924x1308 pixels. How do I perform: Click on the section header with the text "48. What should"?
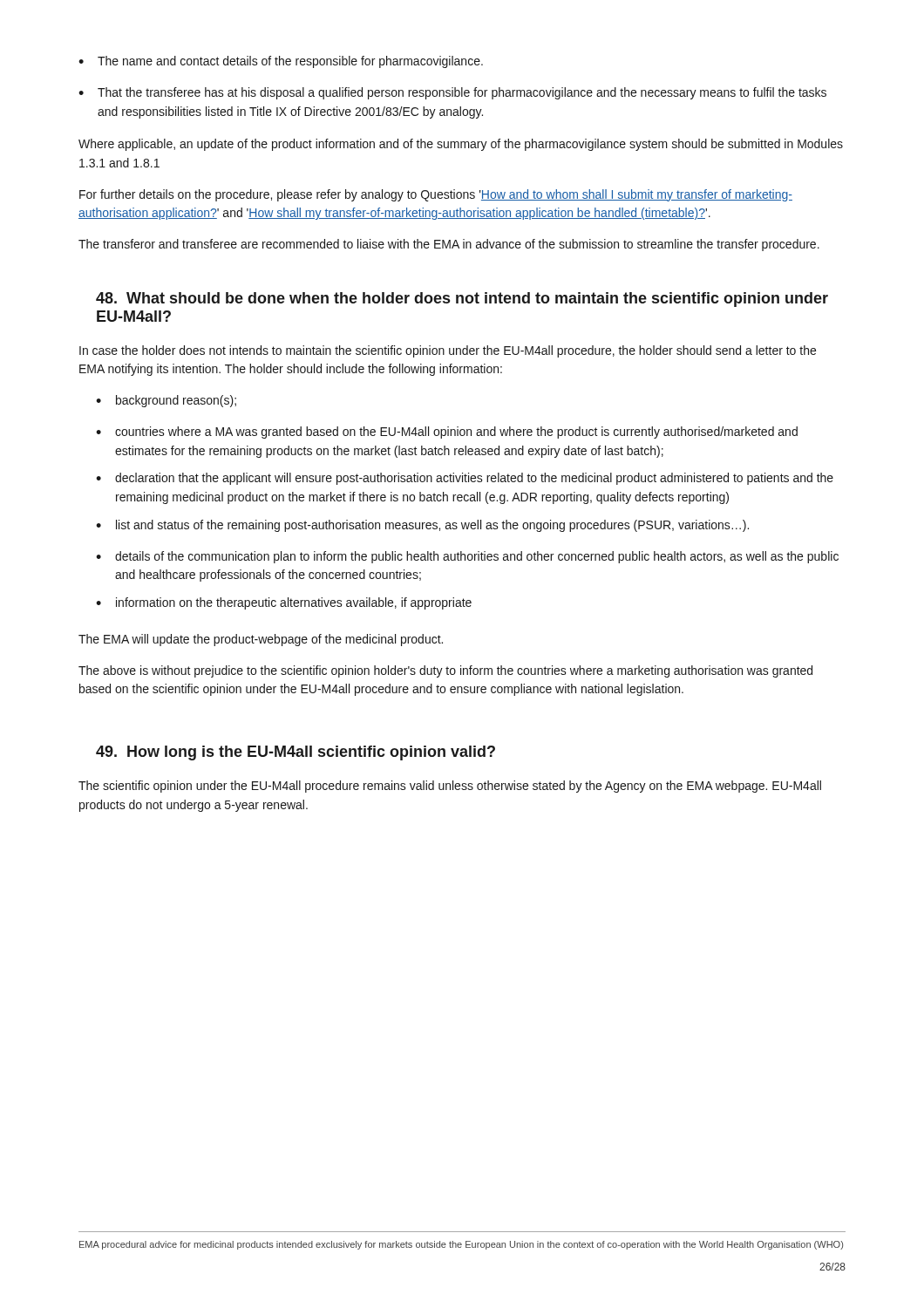[462, 307]
